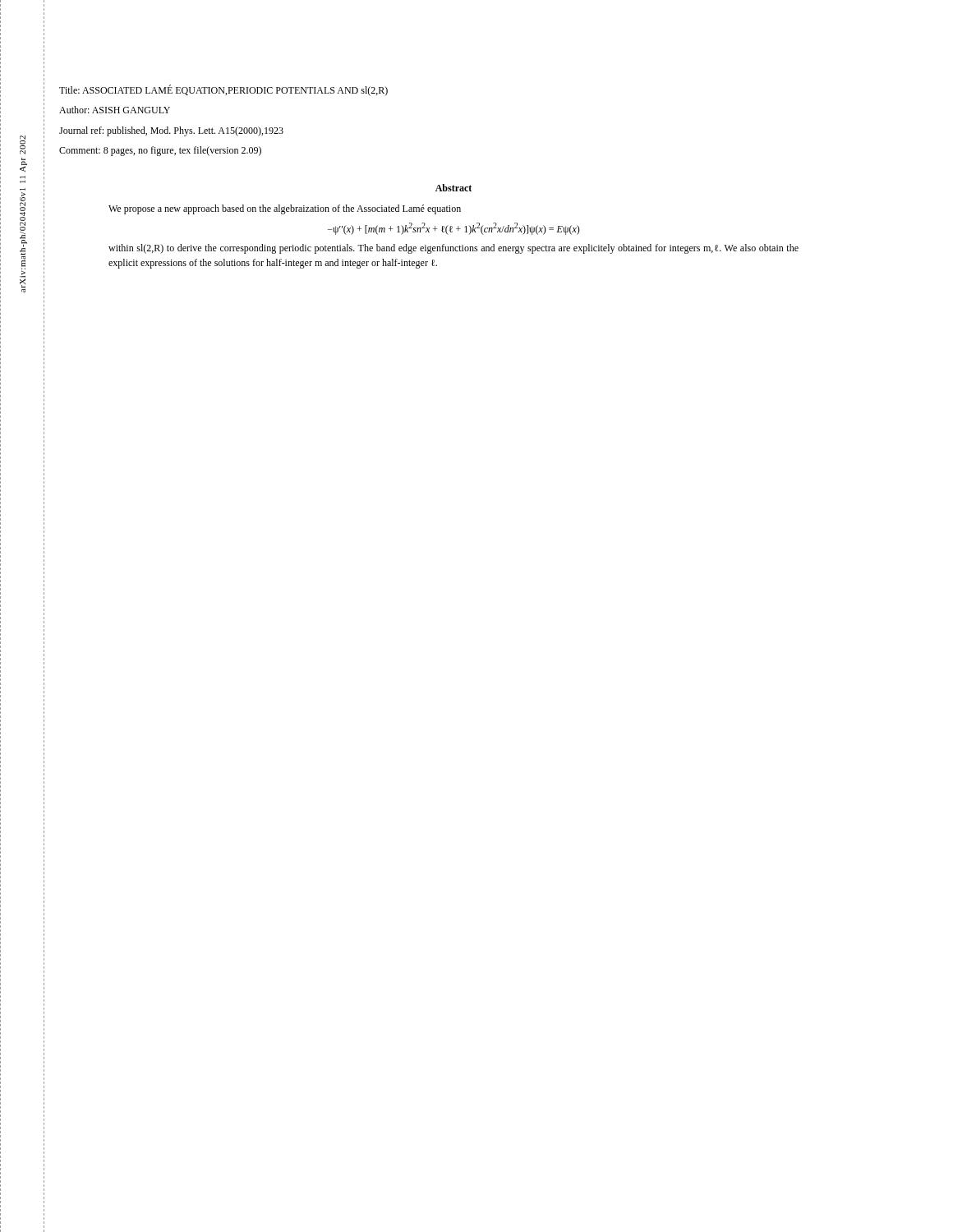Viewport: 953px width, 1232px height.
Task: Locate the region starting "−ψ′′(x) + [m(m + 1)k2sn2x + ℓ(ℓ +"
Action: (x=453, y=228)
